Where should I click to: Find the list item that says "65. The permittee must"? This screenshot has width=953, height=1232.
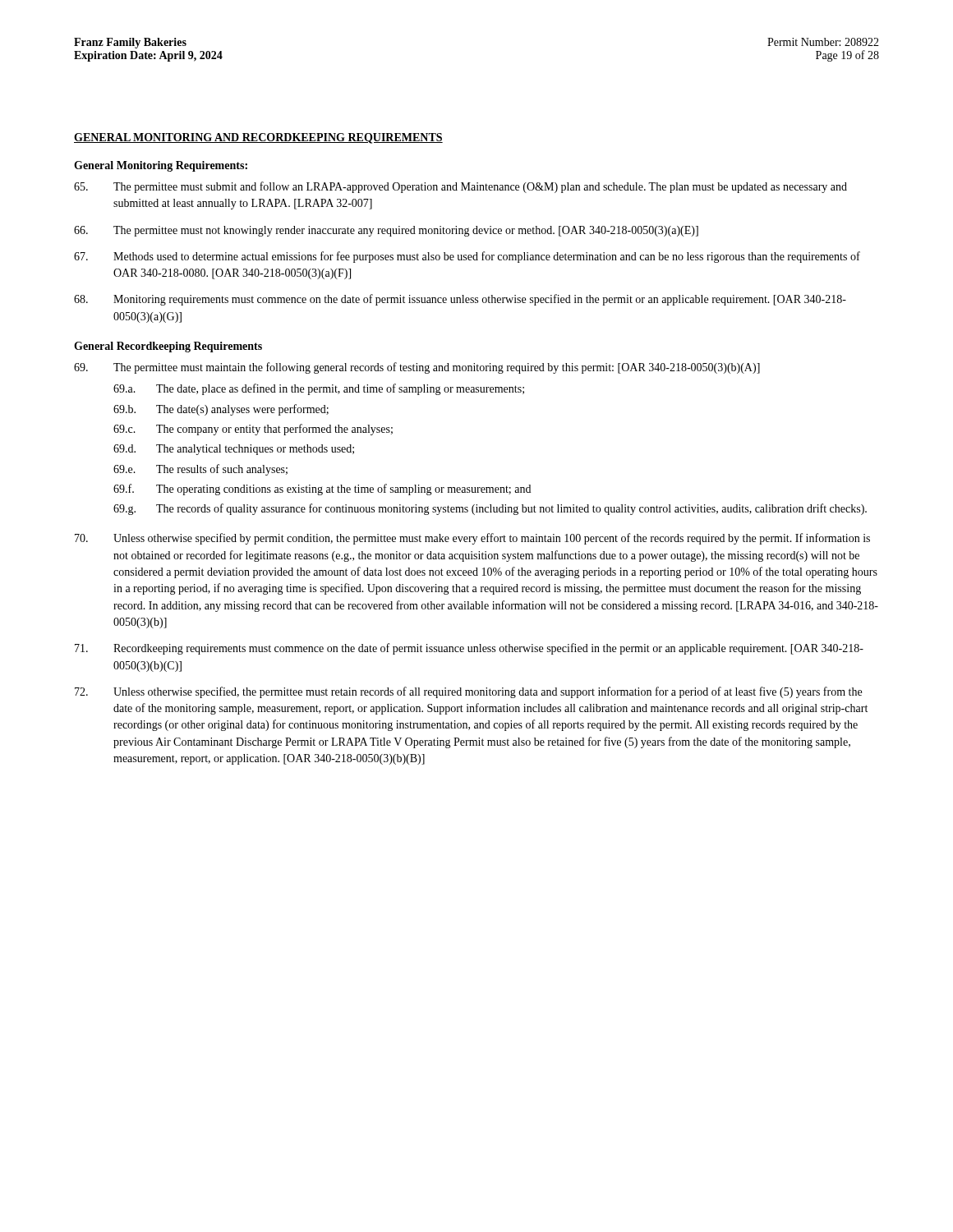pyautogui.click(x=476, y=196)
